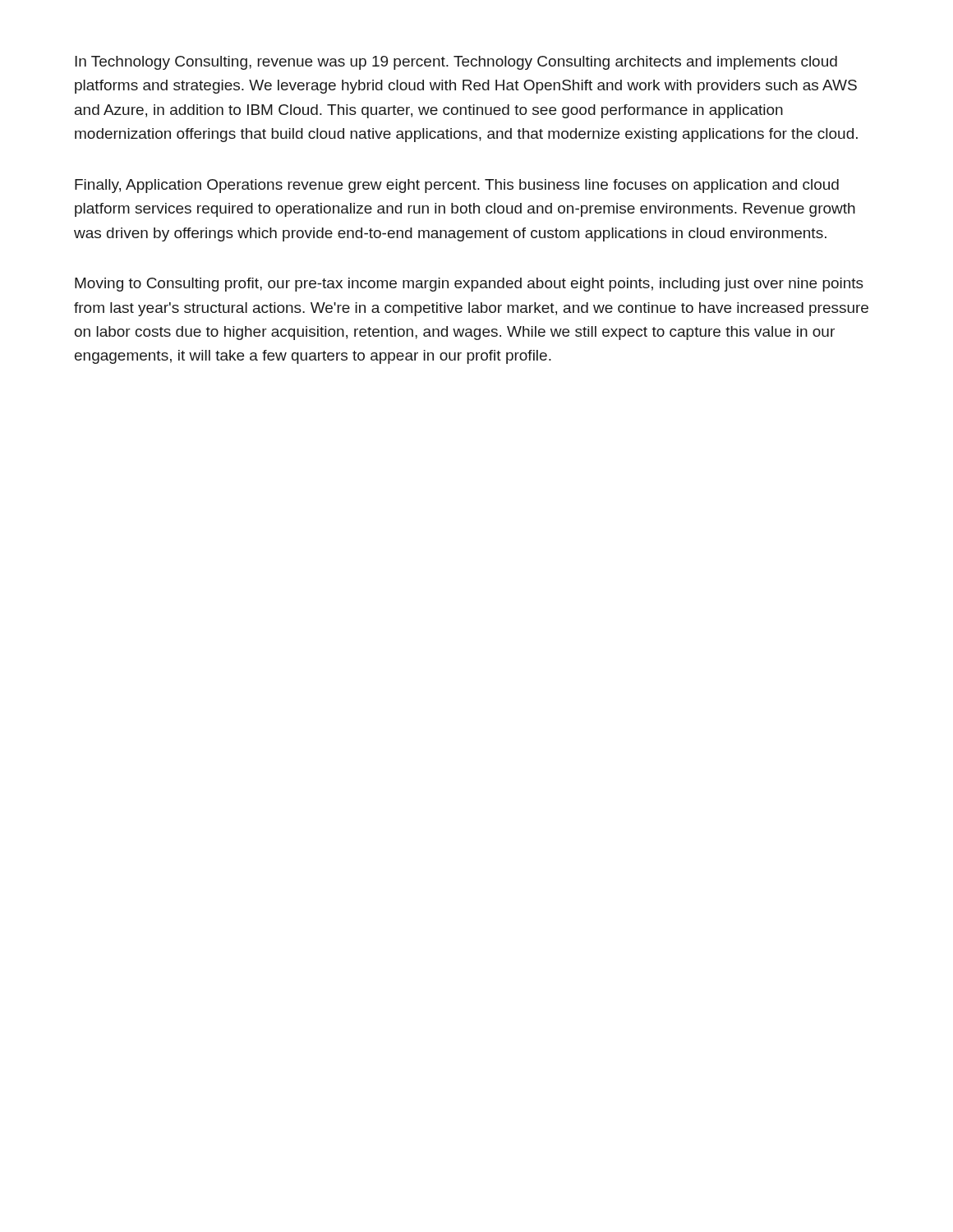
Task: Find the text block containing "Finally, Application Operations revenue grew eight"
Action: [x=465, y=208]
